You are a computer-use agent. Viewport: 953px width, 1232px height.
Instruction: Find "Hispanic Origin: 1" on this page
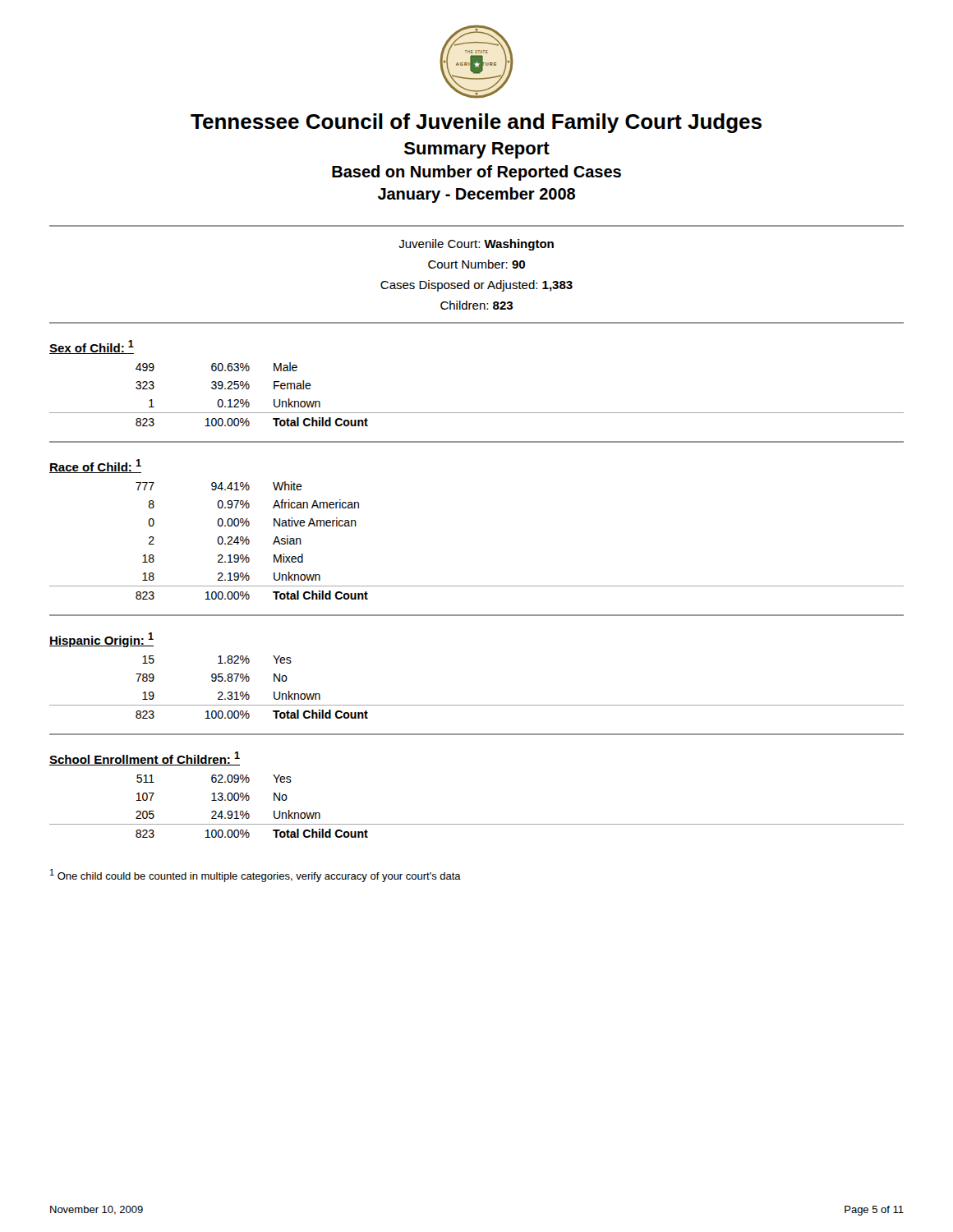101,639
